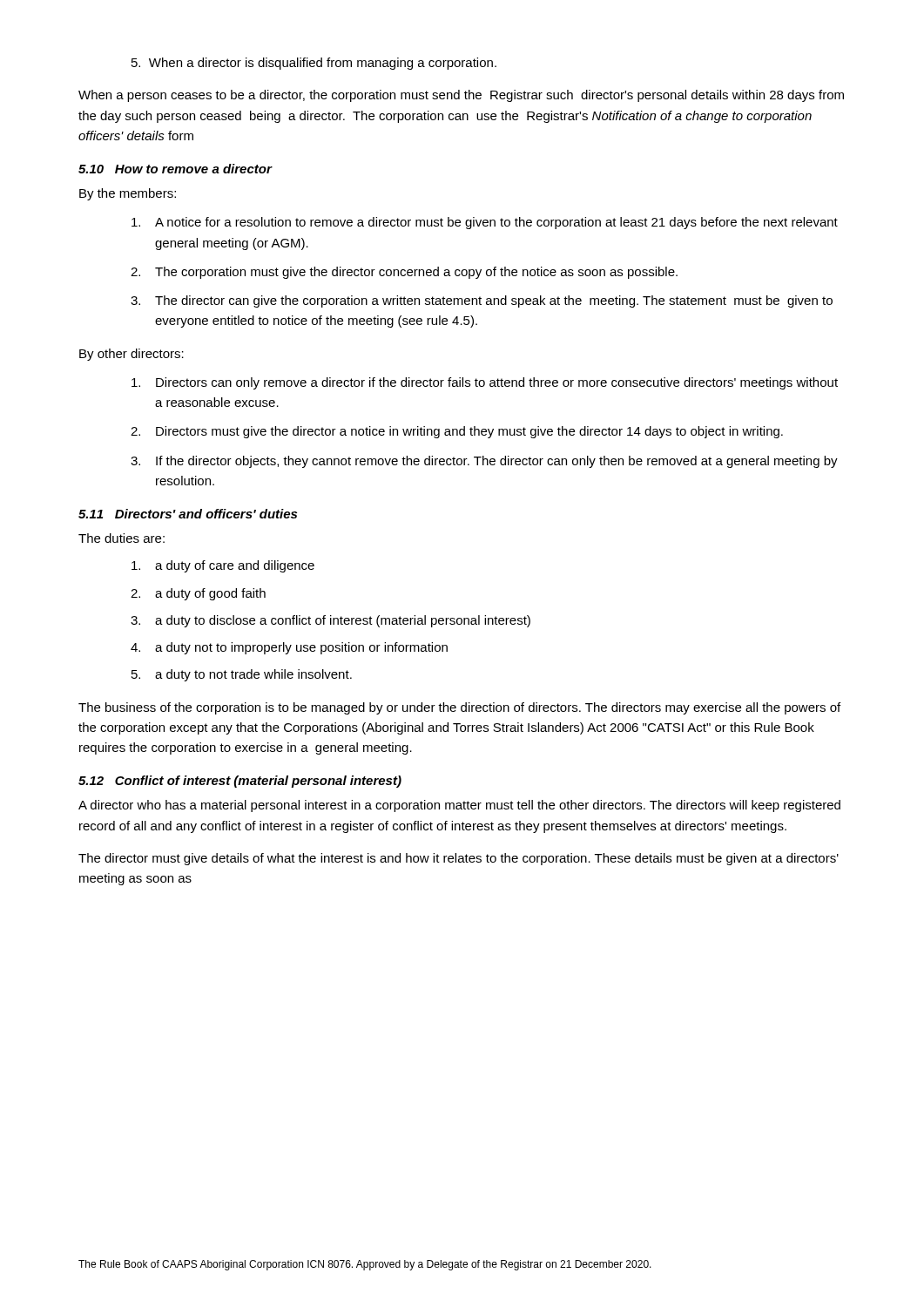
Task: Select the list item that reads "a duty of care and diligence"
Action: point(223,565)
